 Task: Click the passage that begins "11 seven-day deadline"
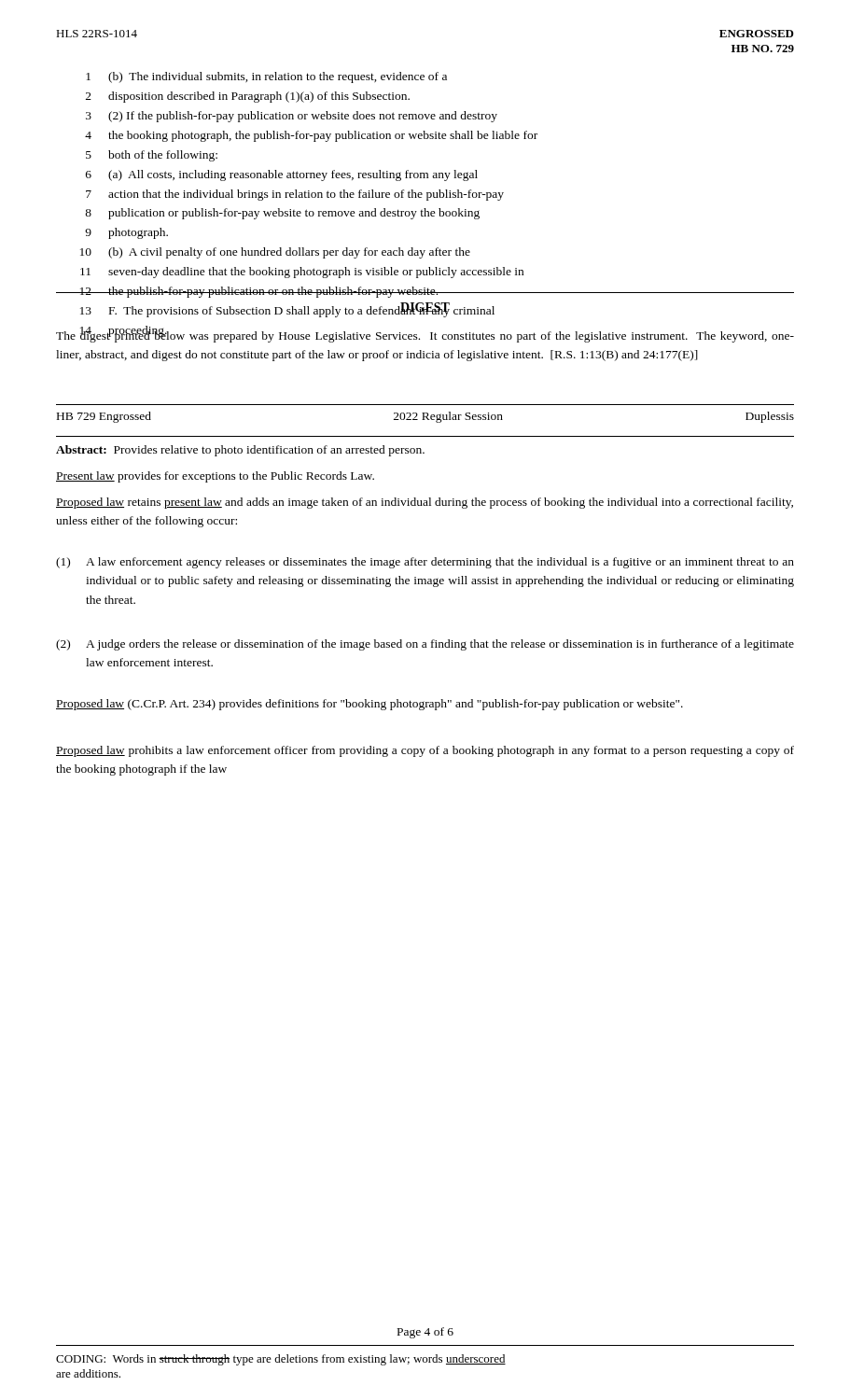click(x=425, y=272)
